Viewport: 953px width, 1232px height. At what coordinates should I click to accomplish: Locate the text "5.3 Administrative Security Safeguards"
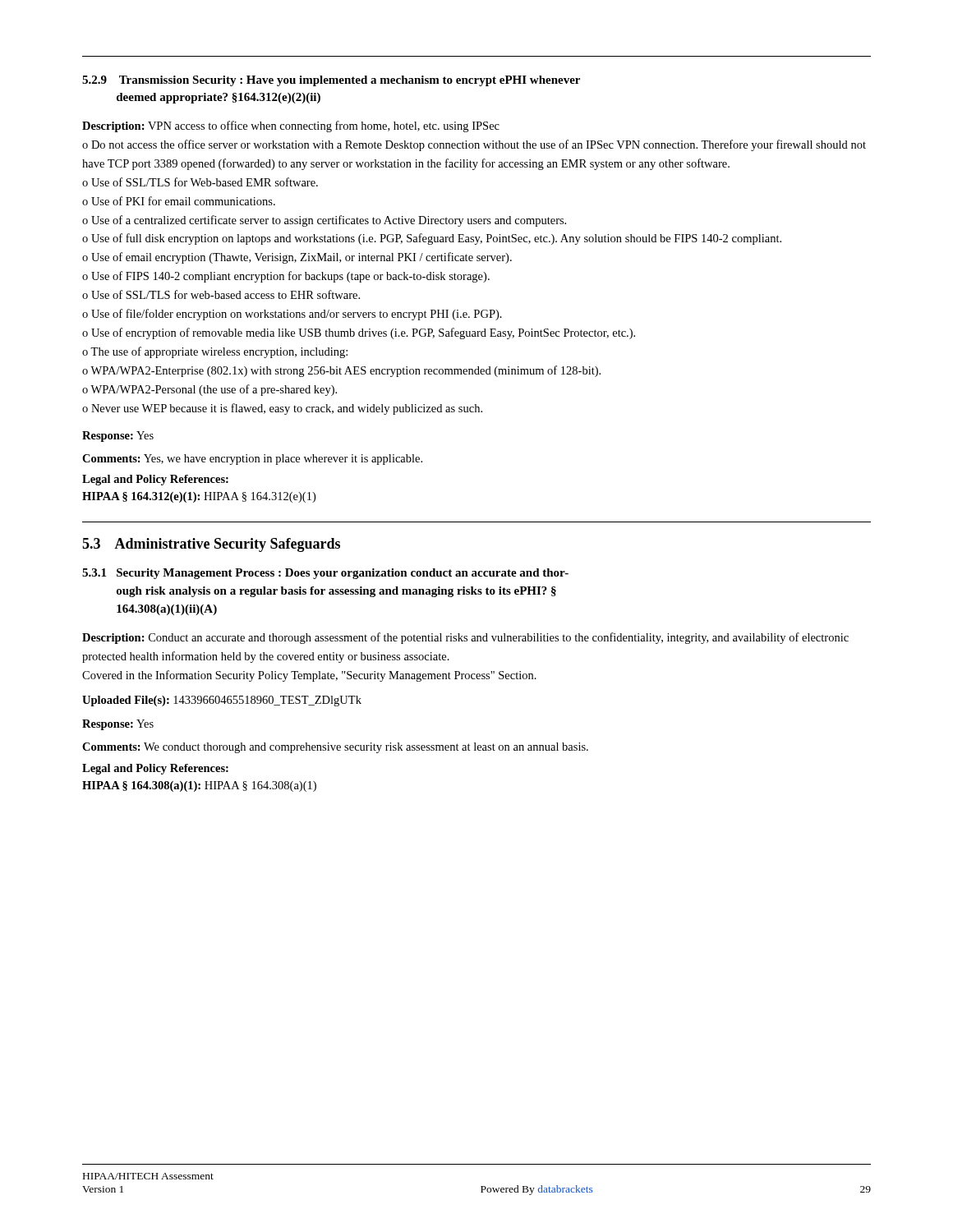[x=211, y=544]
